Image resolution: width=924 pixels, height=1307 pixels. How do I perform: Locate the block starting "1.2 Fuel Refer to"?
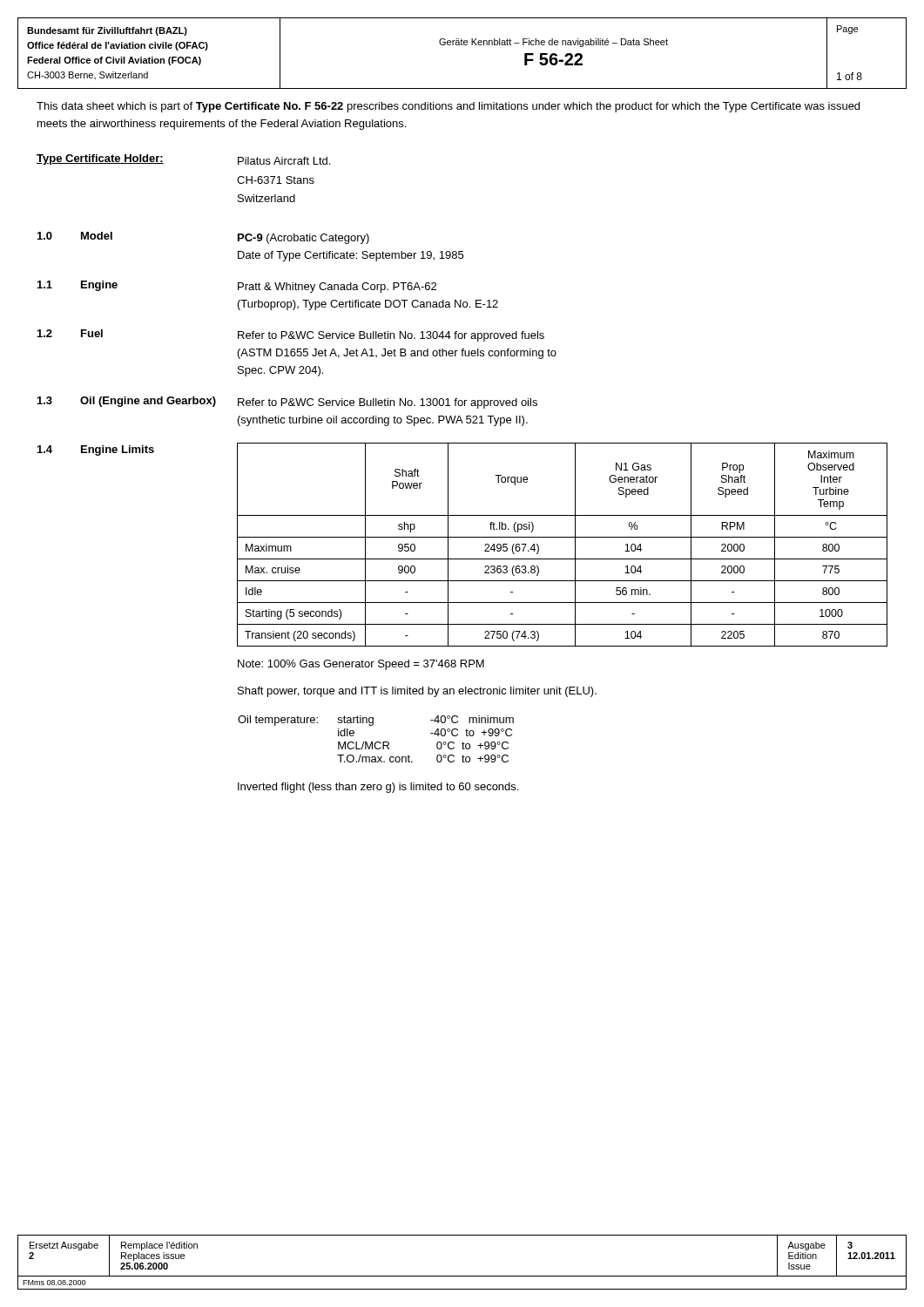coord(462,353)
